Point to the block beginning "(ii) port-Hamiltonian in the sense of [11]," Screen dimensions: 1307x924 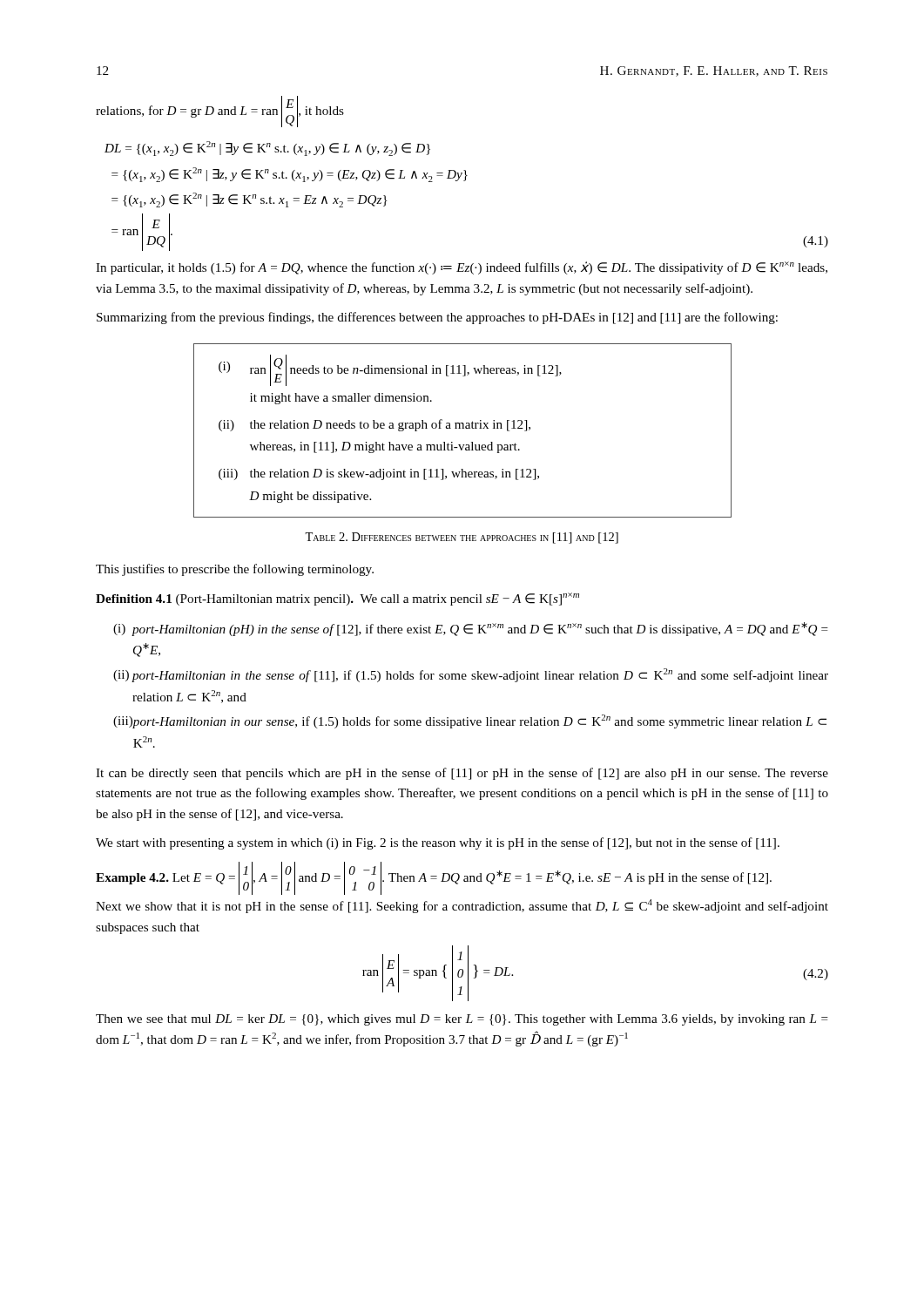click(471, 685)
